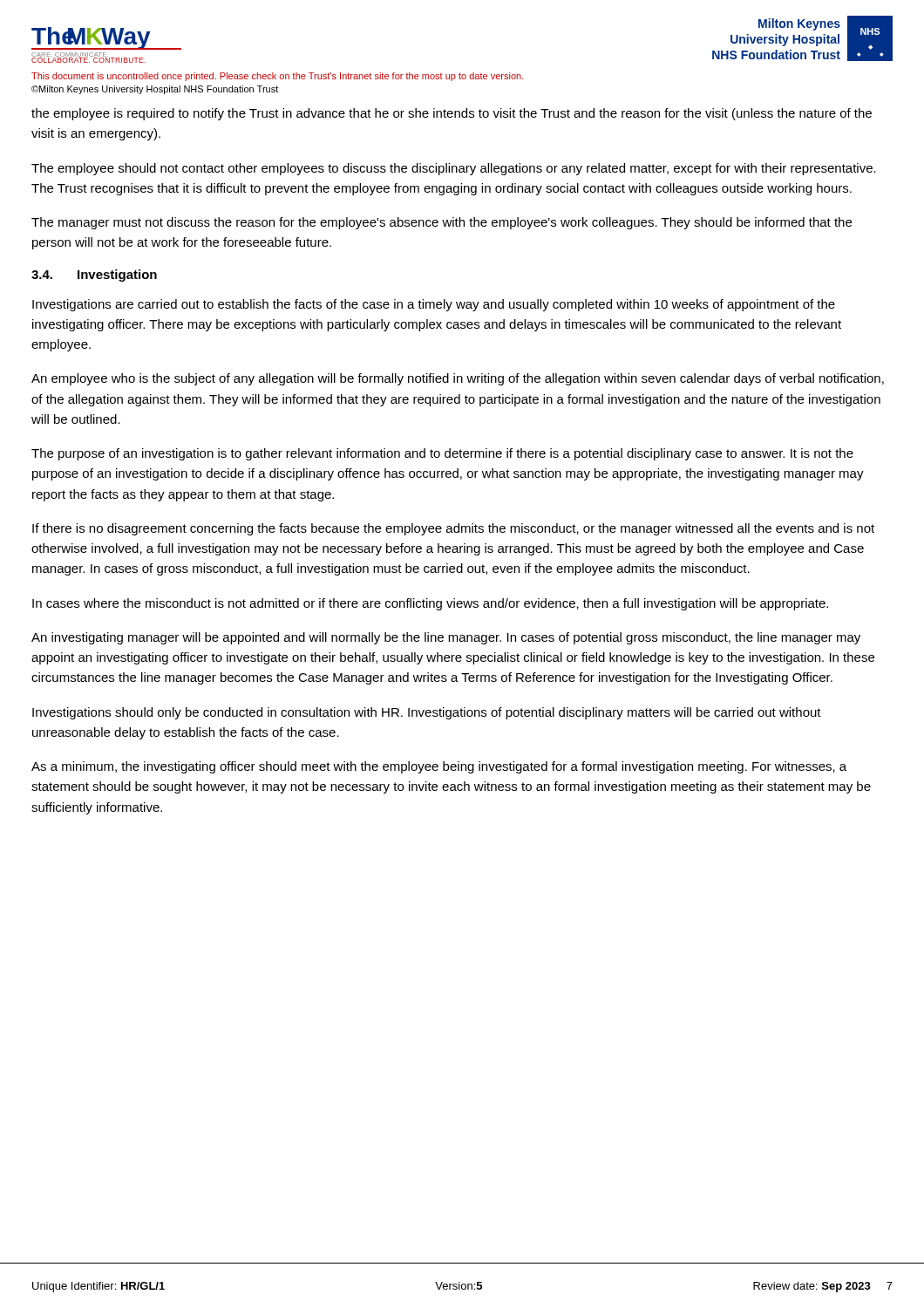Navigate to the text starting "The purpose of an investigation is to gather"
The image size is (924, 1308).
(462, 473)
